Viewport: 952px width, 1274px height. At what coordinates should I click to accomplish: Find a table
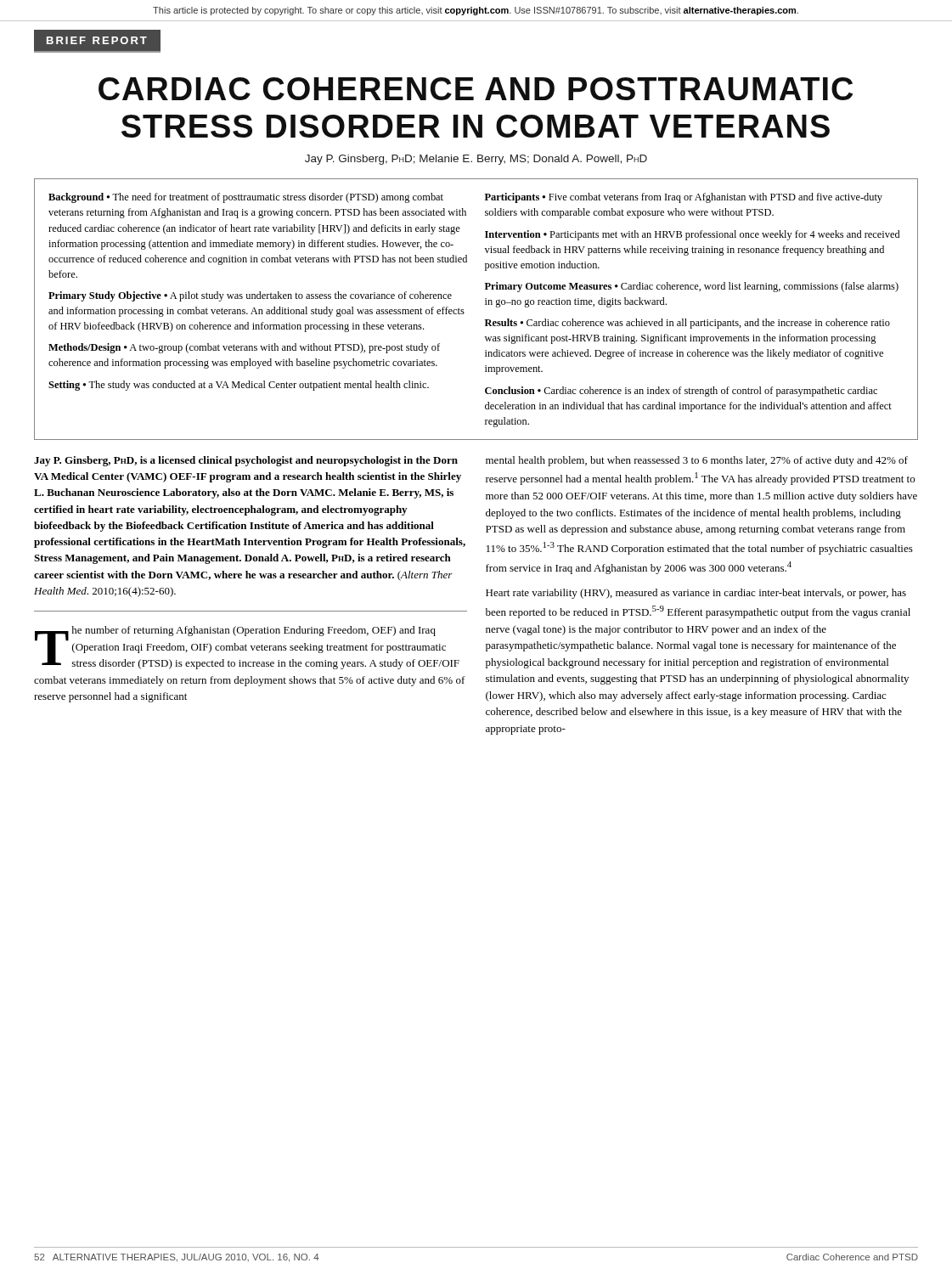[476, 309]
